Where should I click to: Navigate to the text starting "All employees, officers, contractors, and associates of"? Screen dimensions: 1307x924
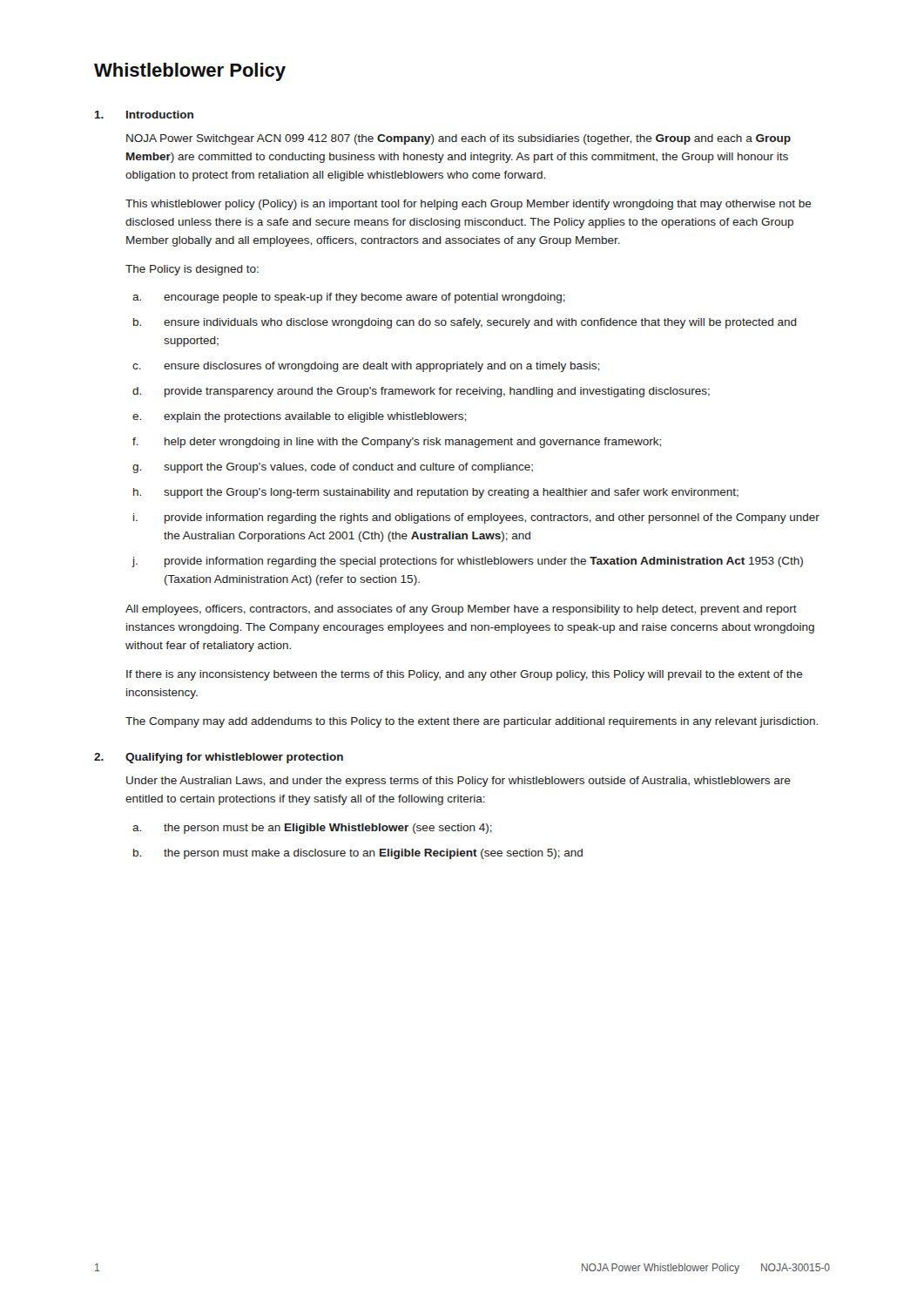click(470, 627)
